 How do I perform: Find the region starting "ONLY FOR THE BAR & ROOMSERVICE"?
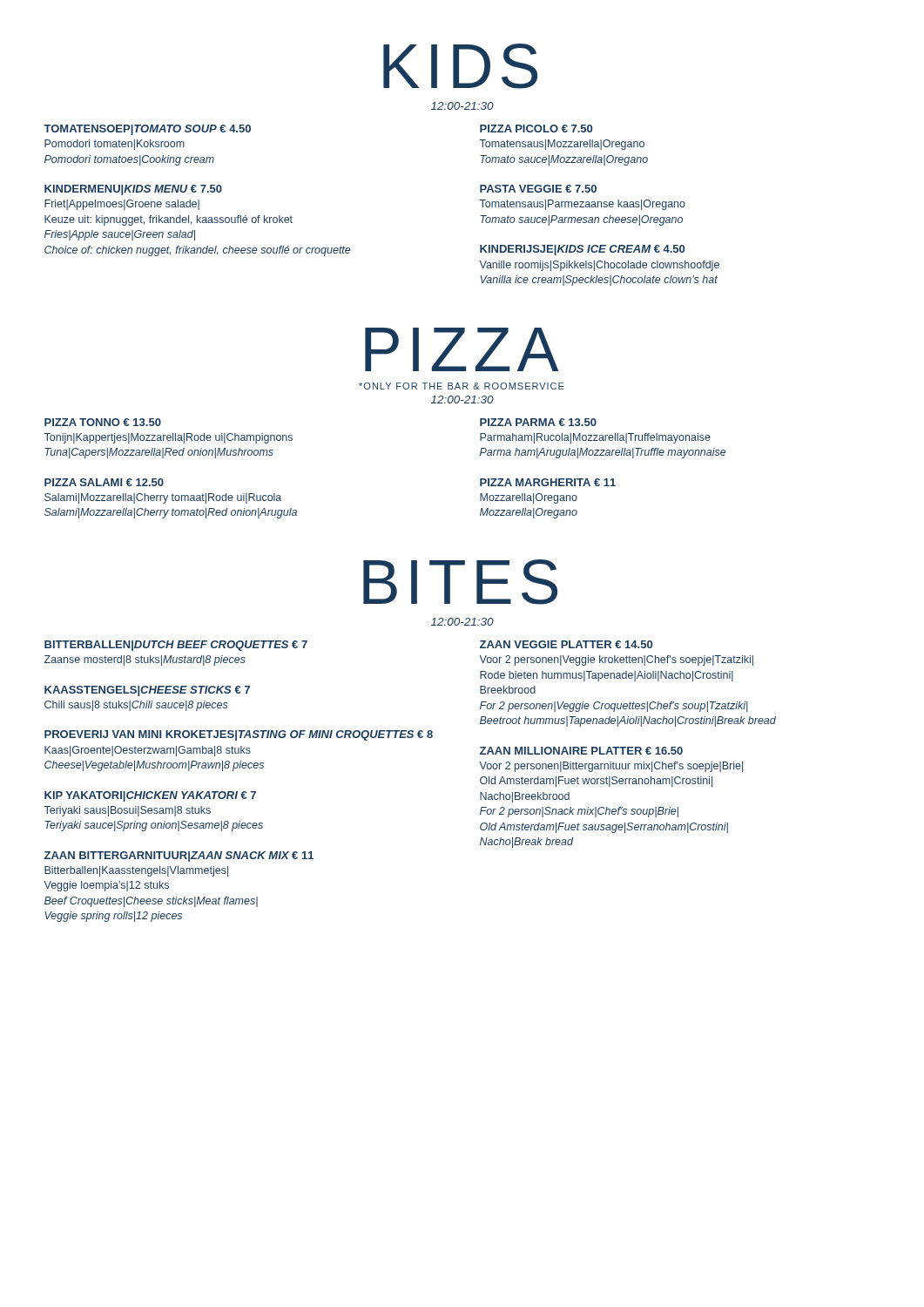pos(462,386)
